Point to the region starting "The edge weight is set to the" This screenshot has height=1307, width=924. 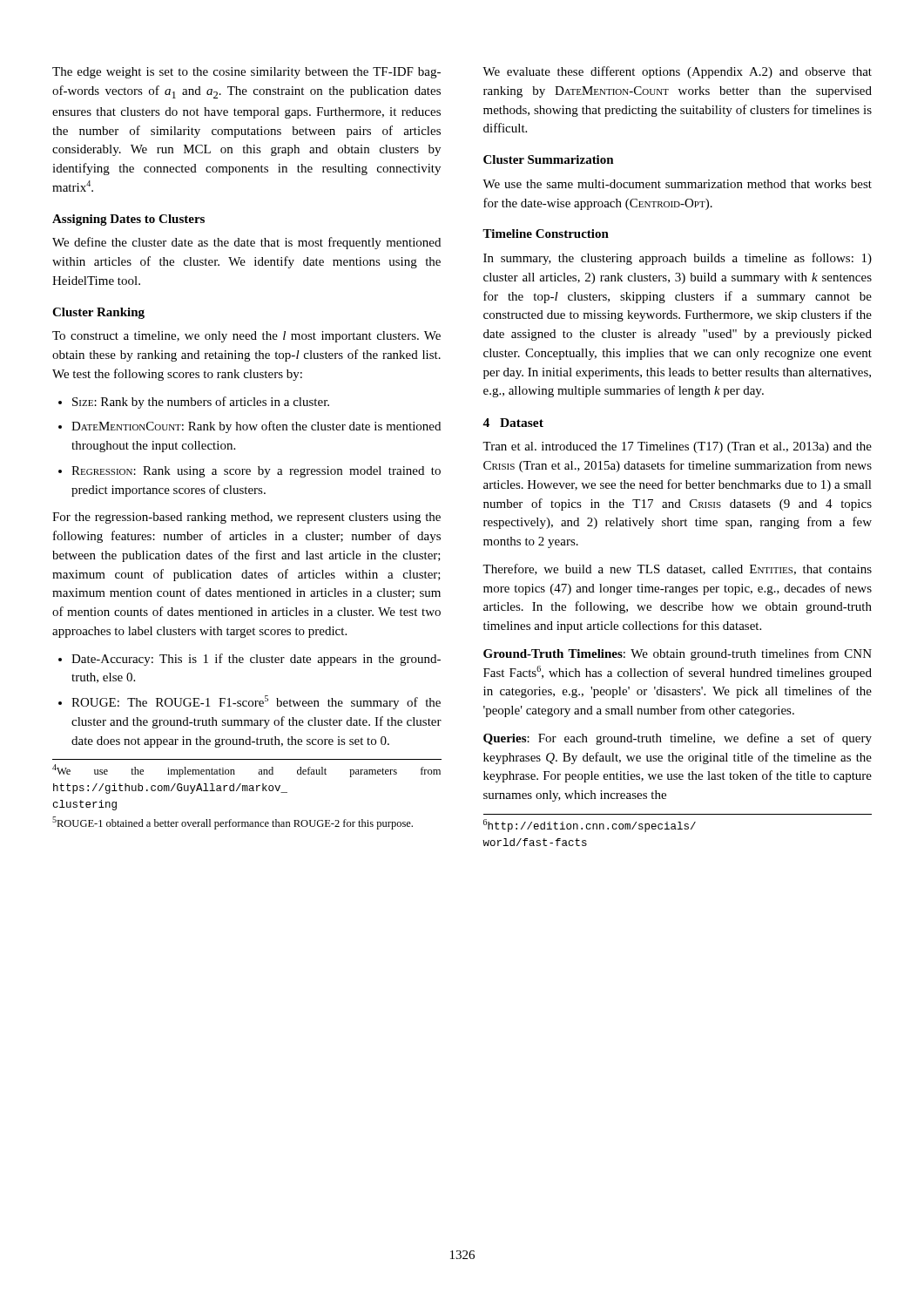click(247, 130)
